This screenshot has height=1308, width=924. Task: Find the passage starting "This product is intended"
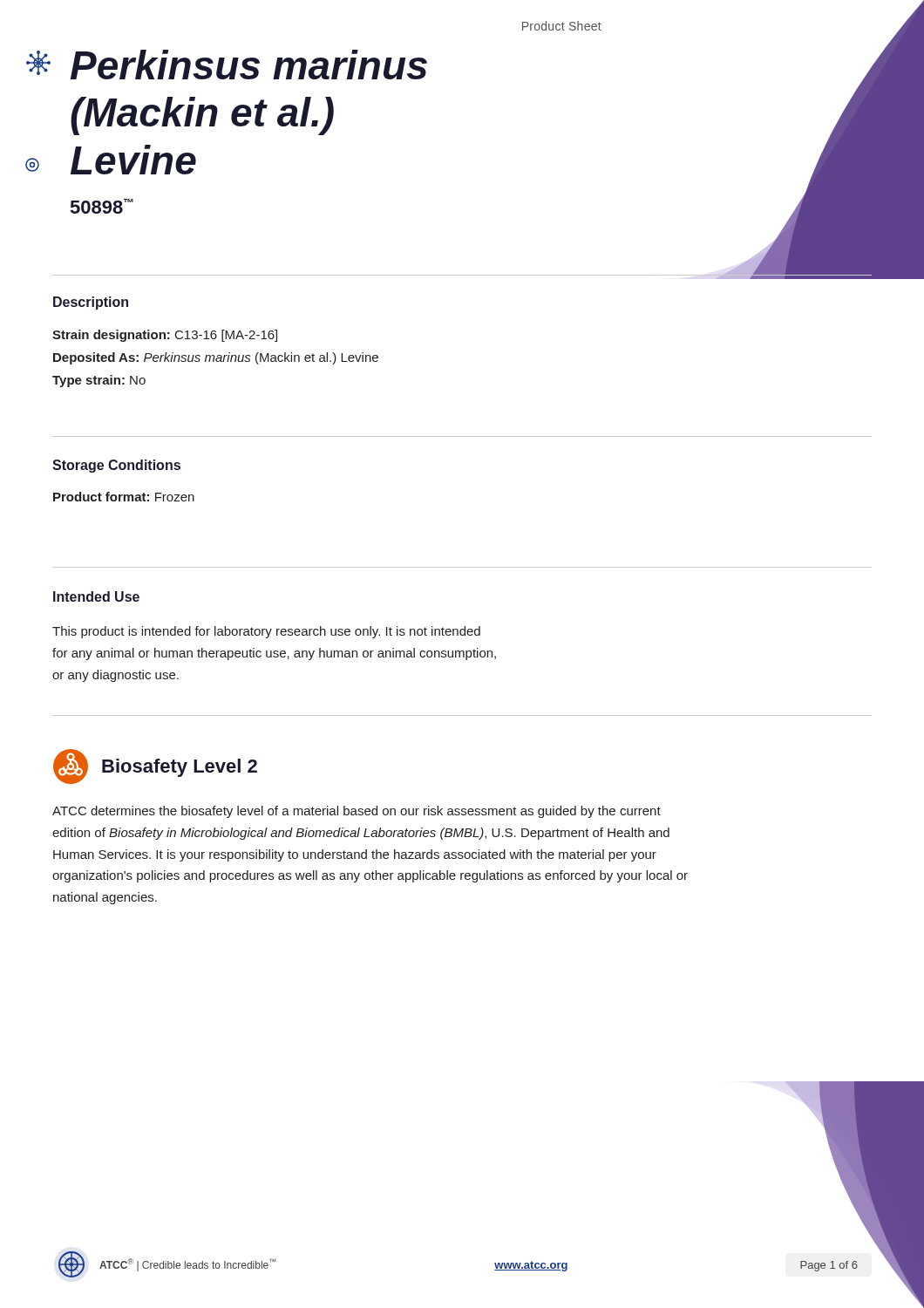point(366,653)
